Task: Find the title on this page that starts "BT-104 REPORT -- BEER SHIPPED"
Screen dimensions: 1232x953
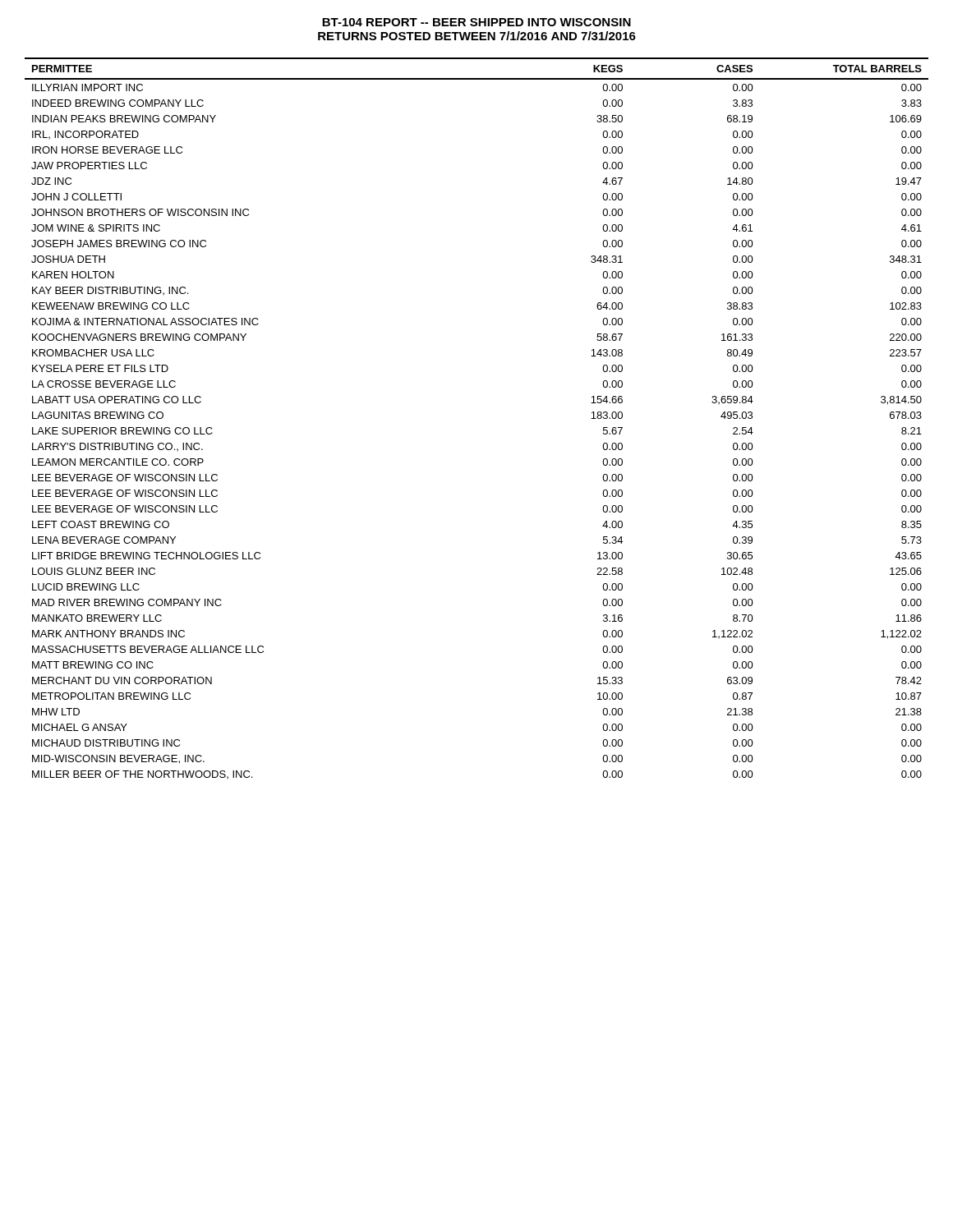Action: coord(476,29)
